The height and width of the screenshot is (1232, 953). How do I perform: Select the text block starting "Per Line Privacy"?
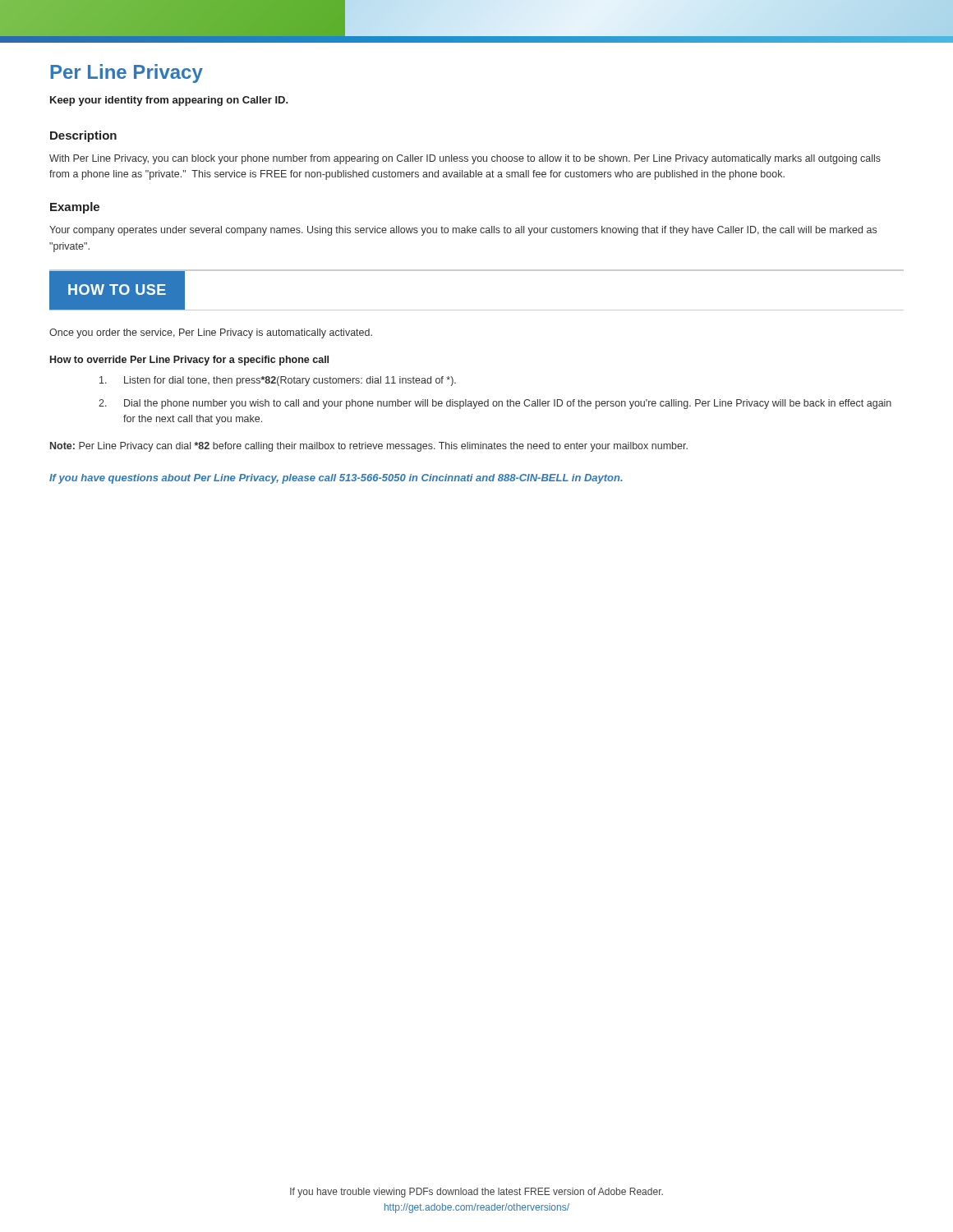127,74
